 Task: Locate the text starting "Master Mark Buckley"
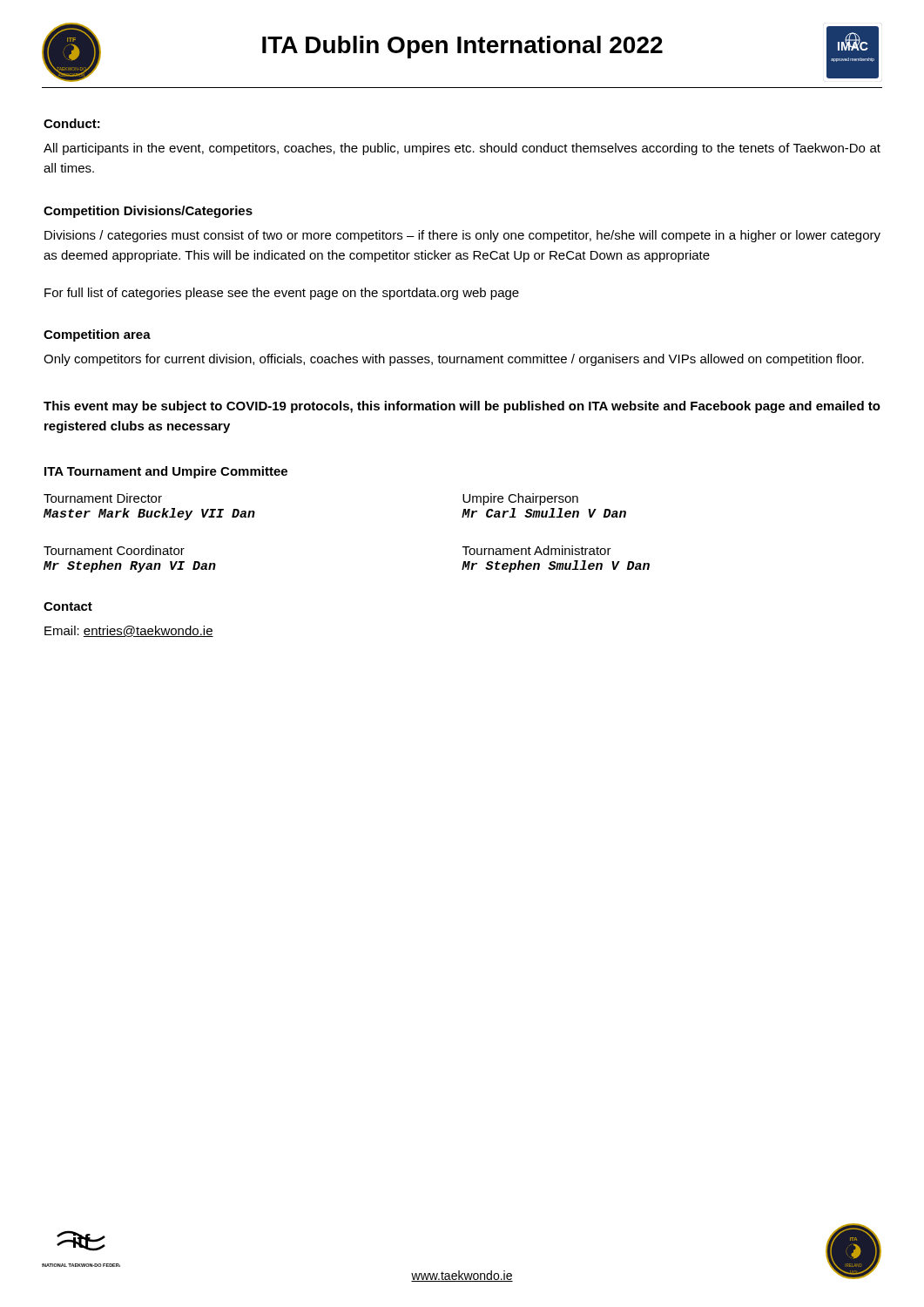pos(149,515)
